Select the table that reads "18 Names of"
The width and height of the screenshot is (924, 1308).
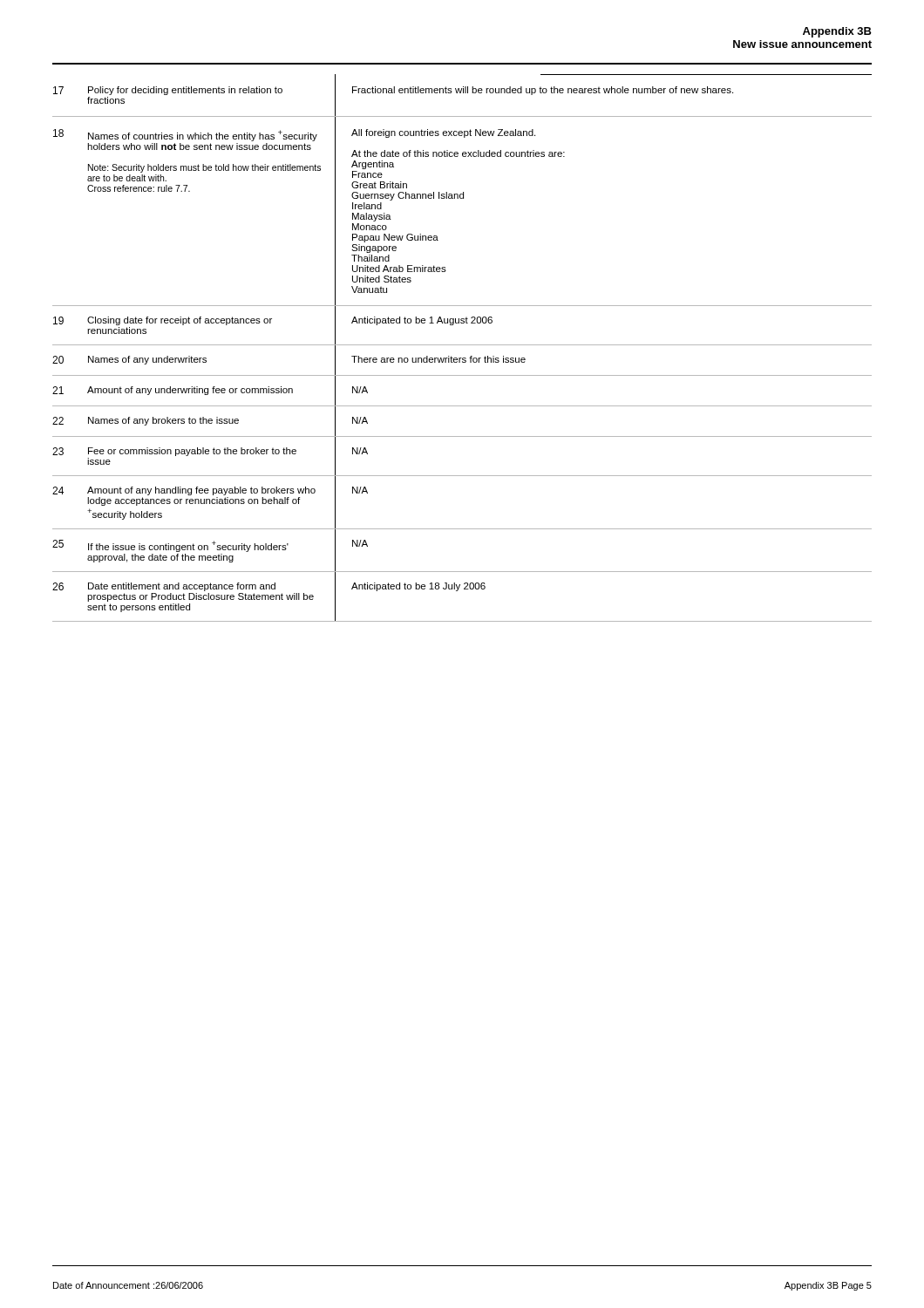[x=462, y=211]
